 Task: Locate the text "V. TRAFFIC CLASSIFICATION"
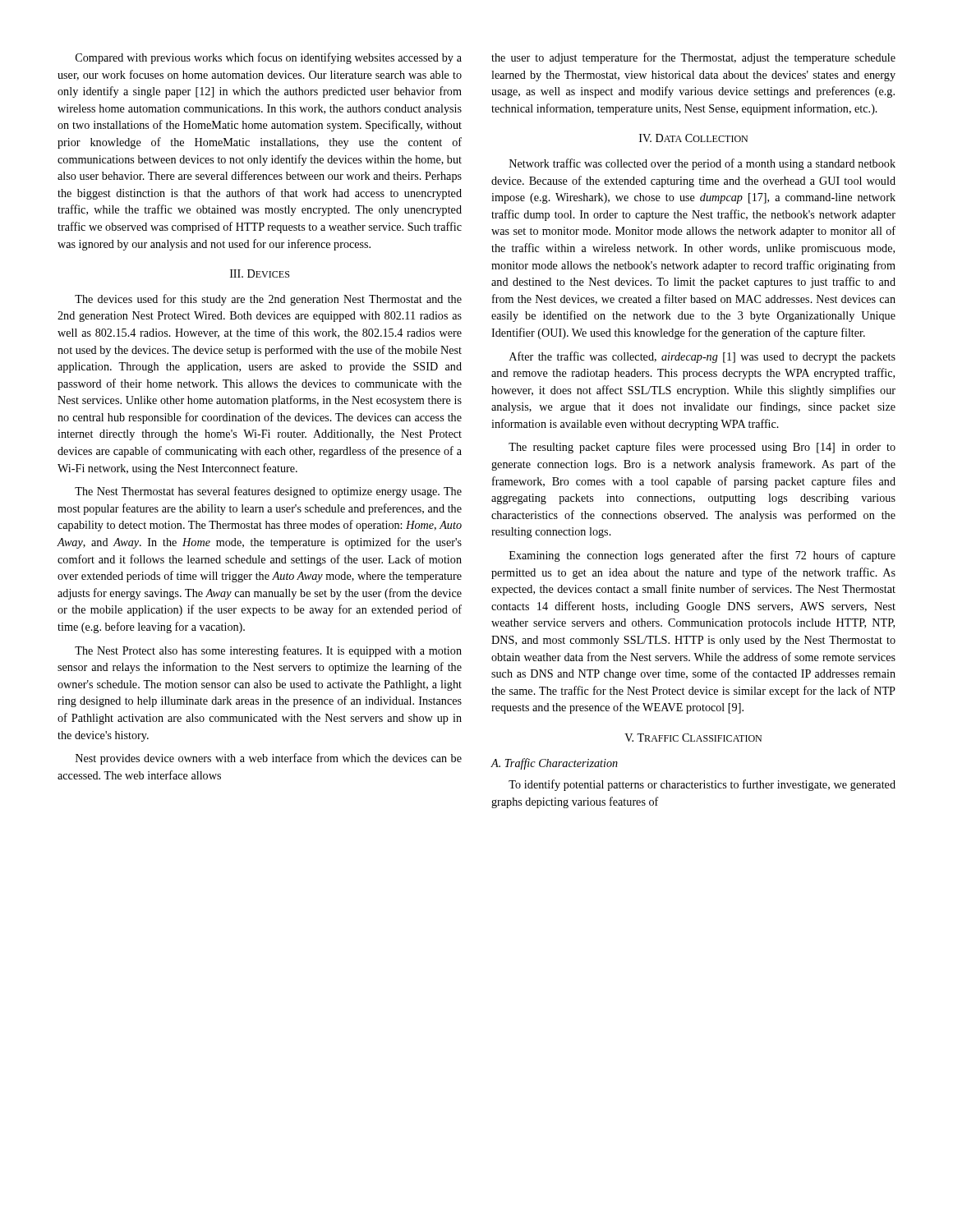(x=693, y=738)
